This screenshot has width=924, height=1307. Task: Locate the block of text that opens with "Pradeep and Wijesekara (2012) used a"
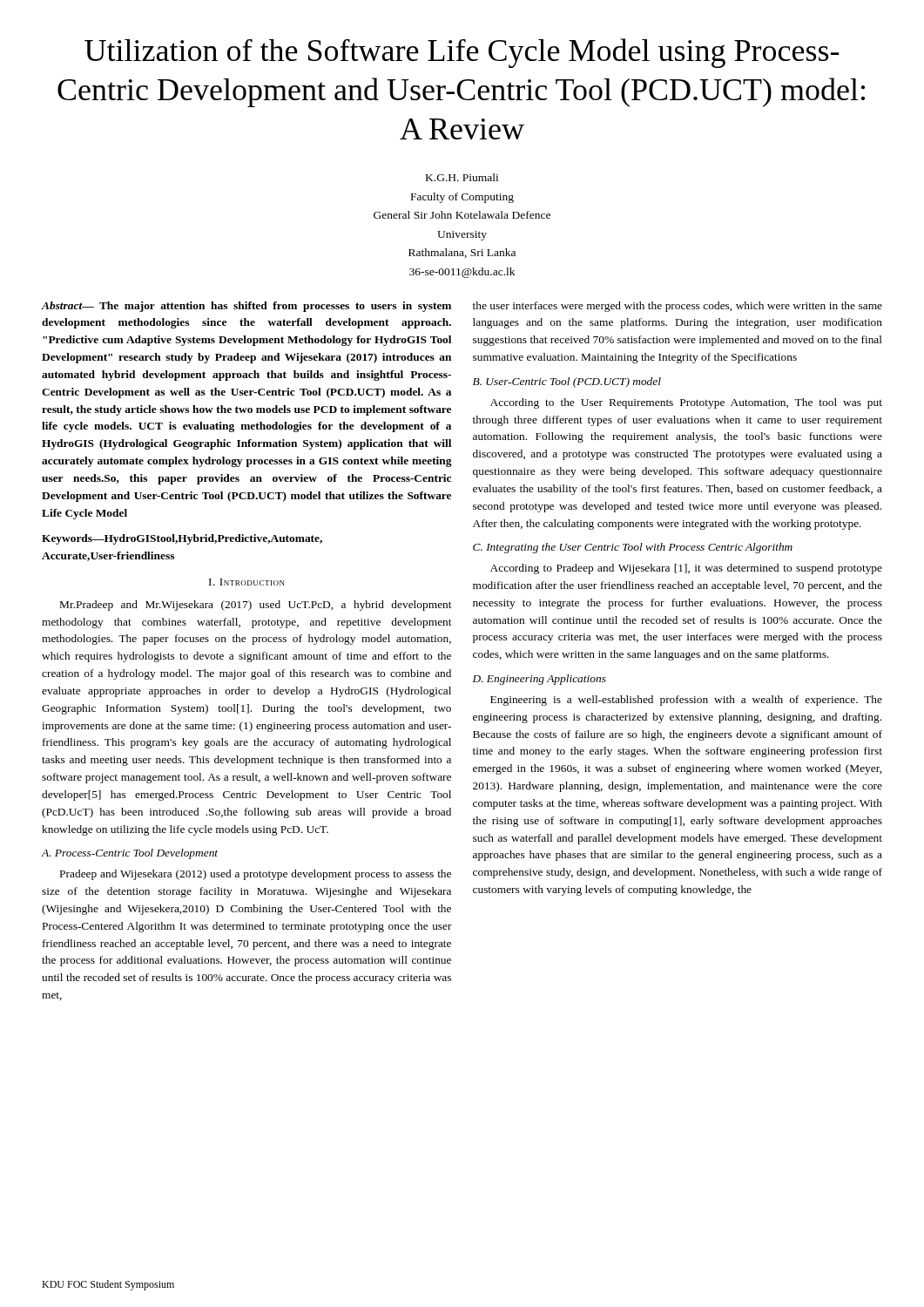coord(247,934)
